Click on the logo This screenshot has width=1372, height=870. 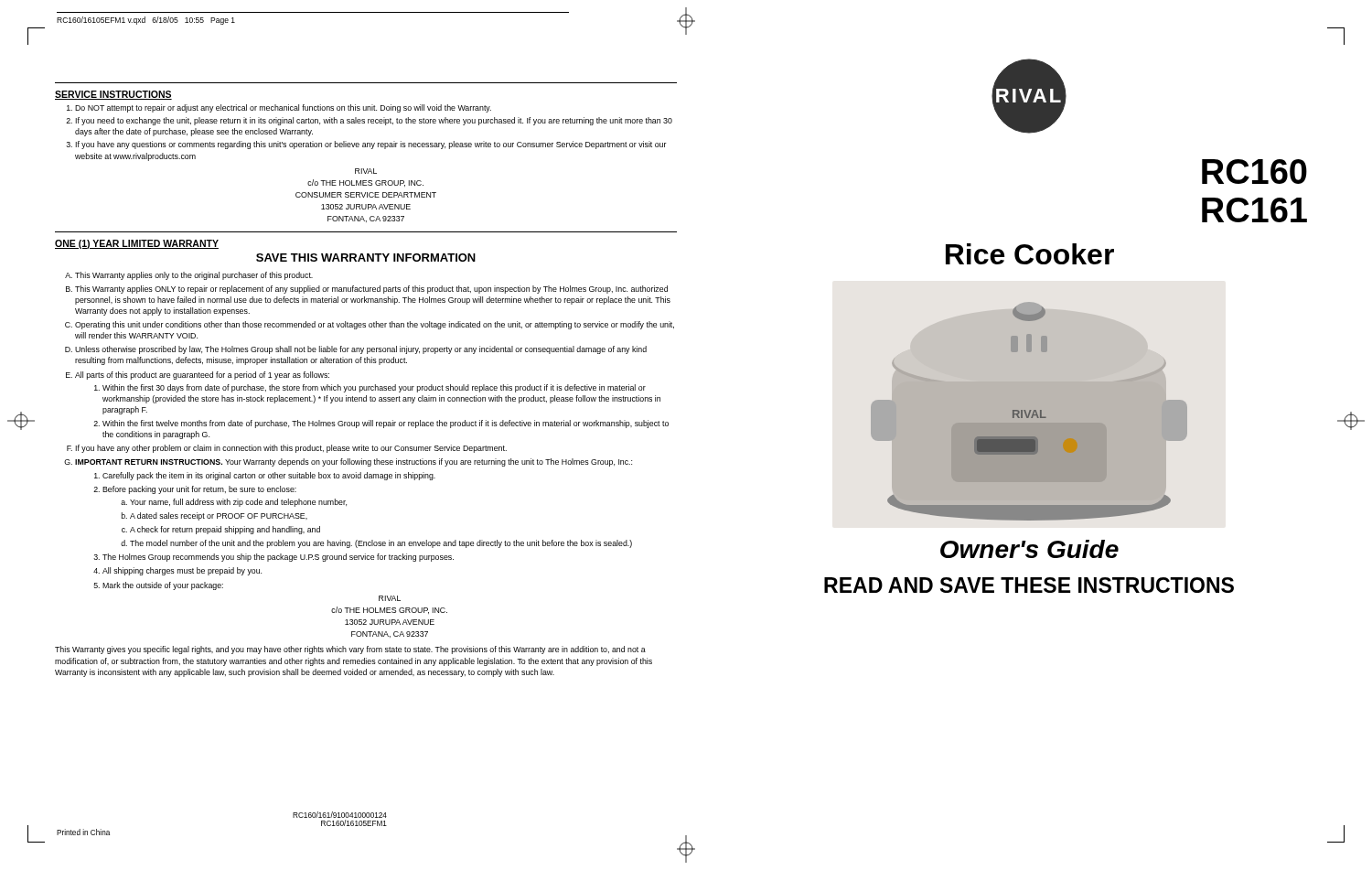point(1029,102)
